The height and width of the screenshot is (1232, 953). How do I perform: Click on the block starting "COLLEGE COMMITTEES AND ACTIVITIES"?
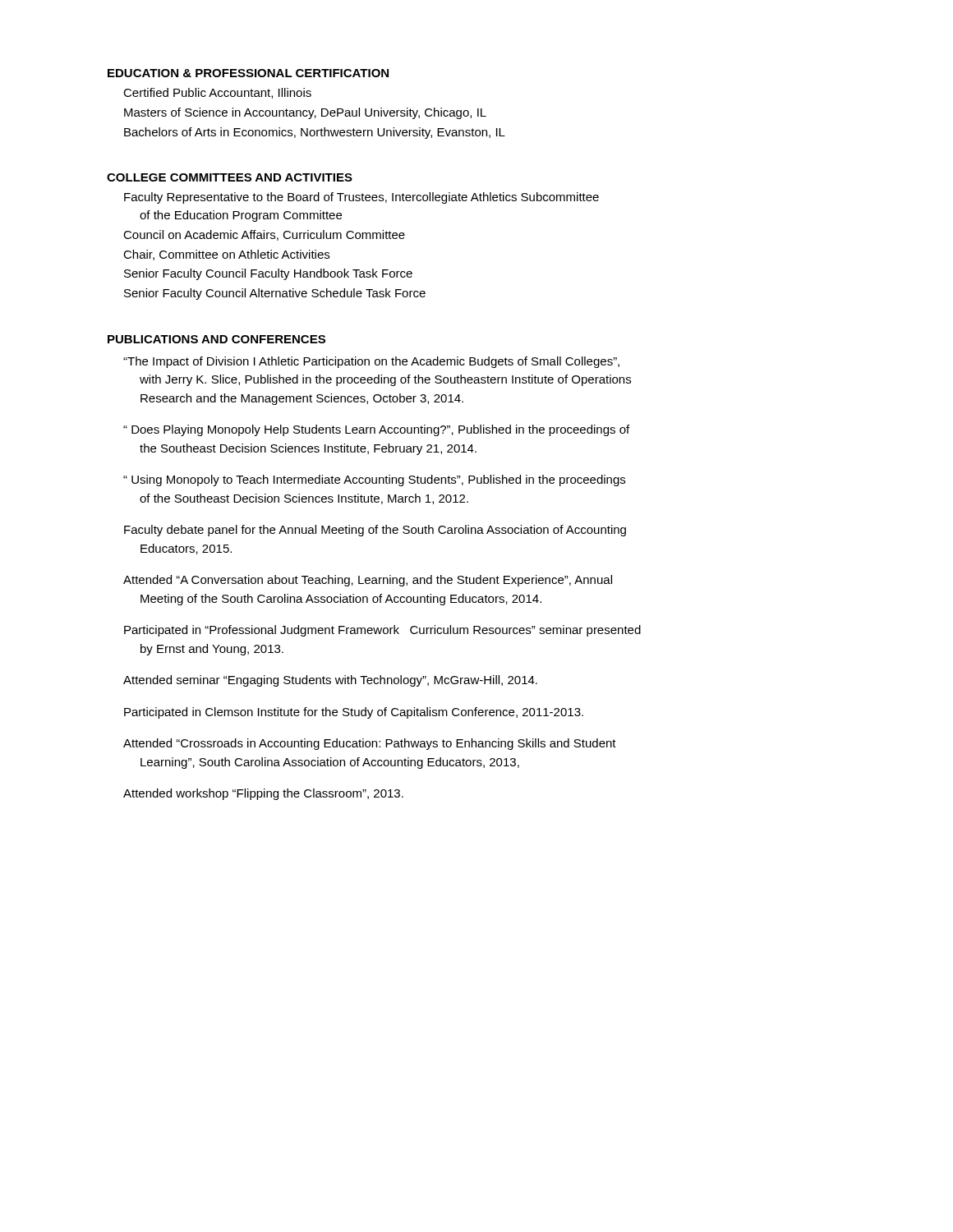(230, 177)
